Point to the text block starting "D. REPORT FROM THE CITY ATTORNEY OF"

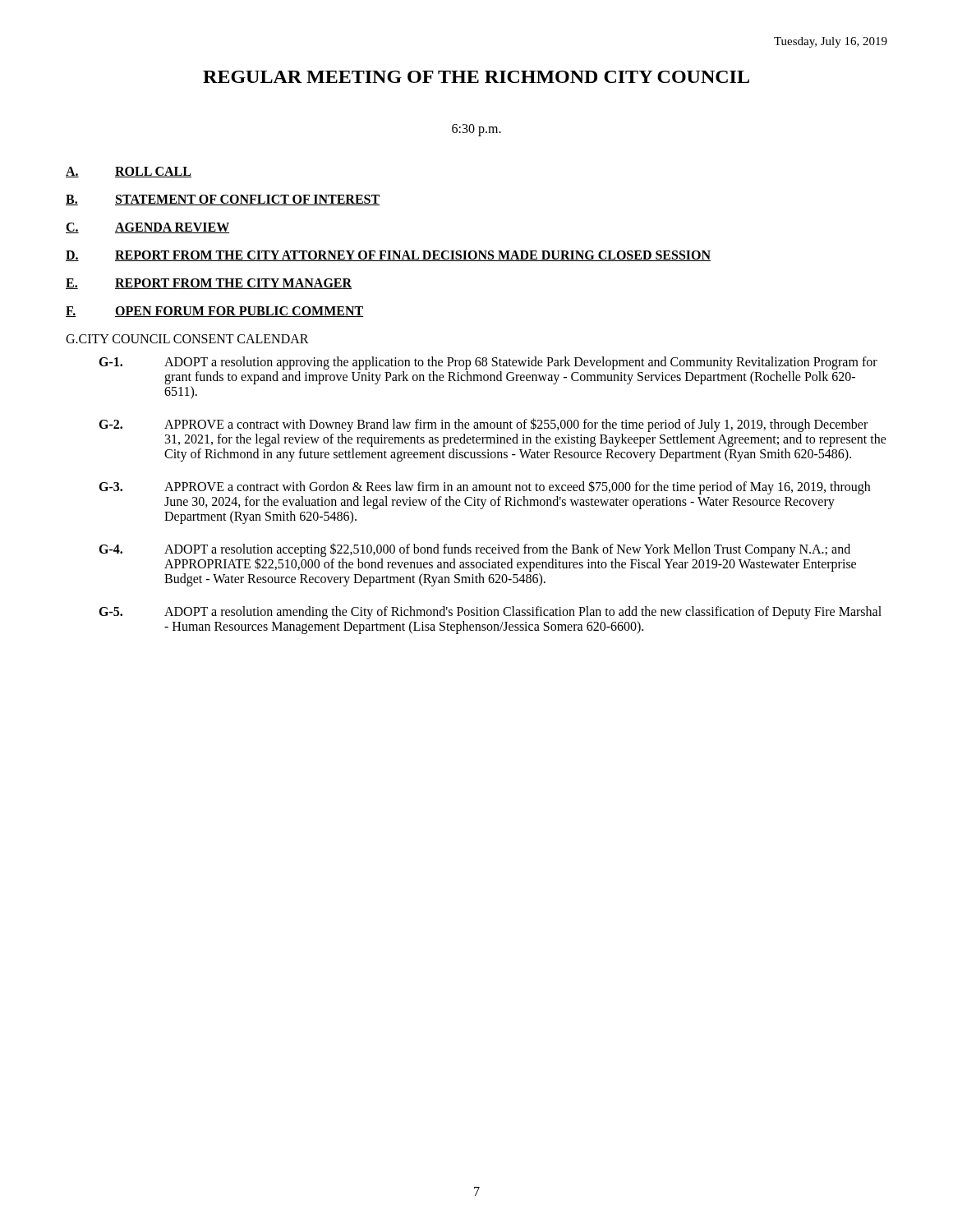[x=388, y=255]
